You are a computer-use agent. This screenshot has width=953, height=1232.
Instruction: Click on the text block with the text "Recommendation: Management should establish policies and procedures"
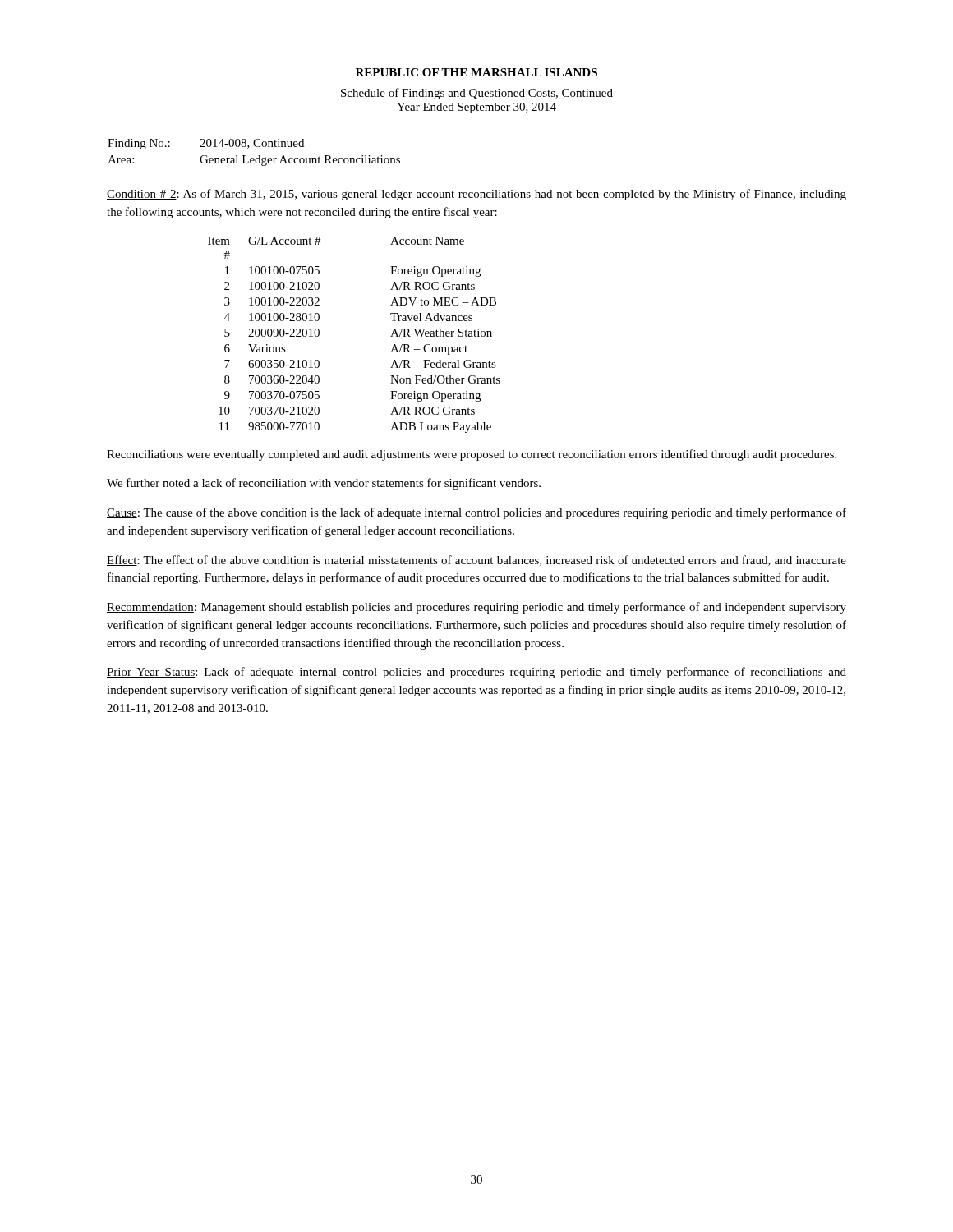[476, 625]
